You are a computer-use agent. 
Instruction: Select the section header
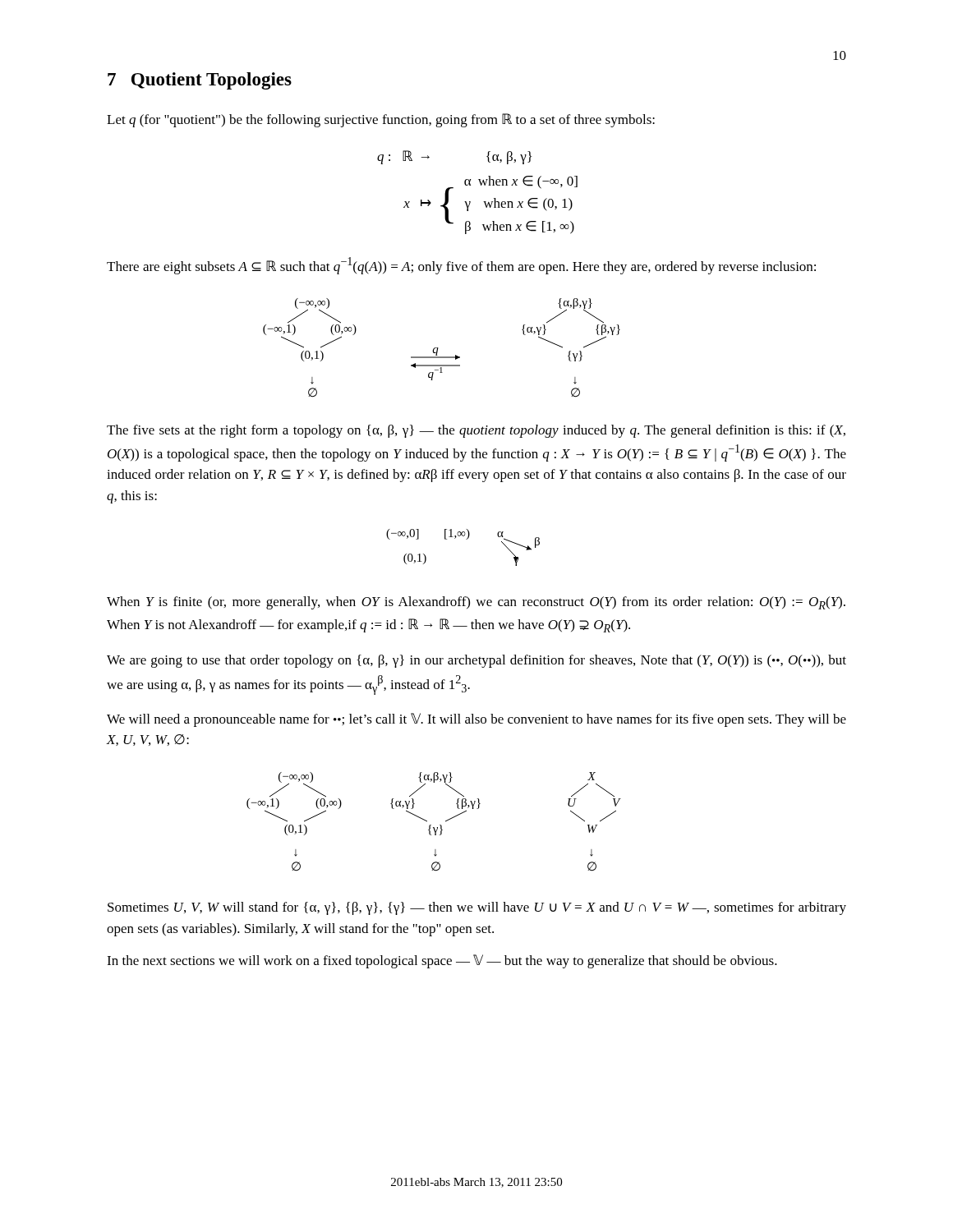tap(476, 80)
